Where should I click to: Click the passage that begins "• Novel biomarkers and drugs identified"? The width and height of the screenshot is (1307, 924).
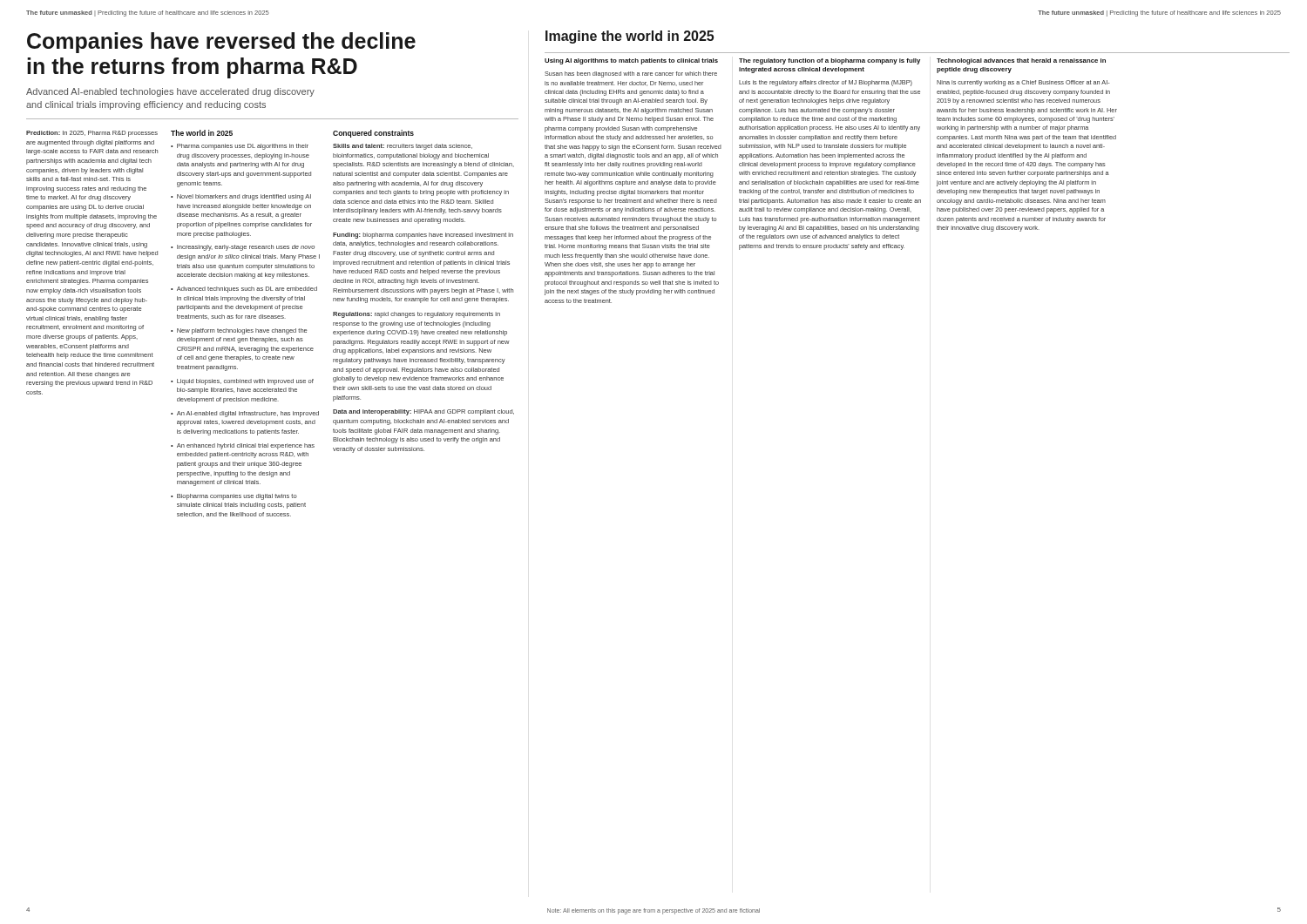pyautogui.click(x=246, y=216)
